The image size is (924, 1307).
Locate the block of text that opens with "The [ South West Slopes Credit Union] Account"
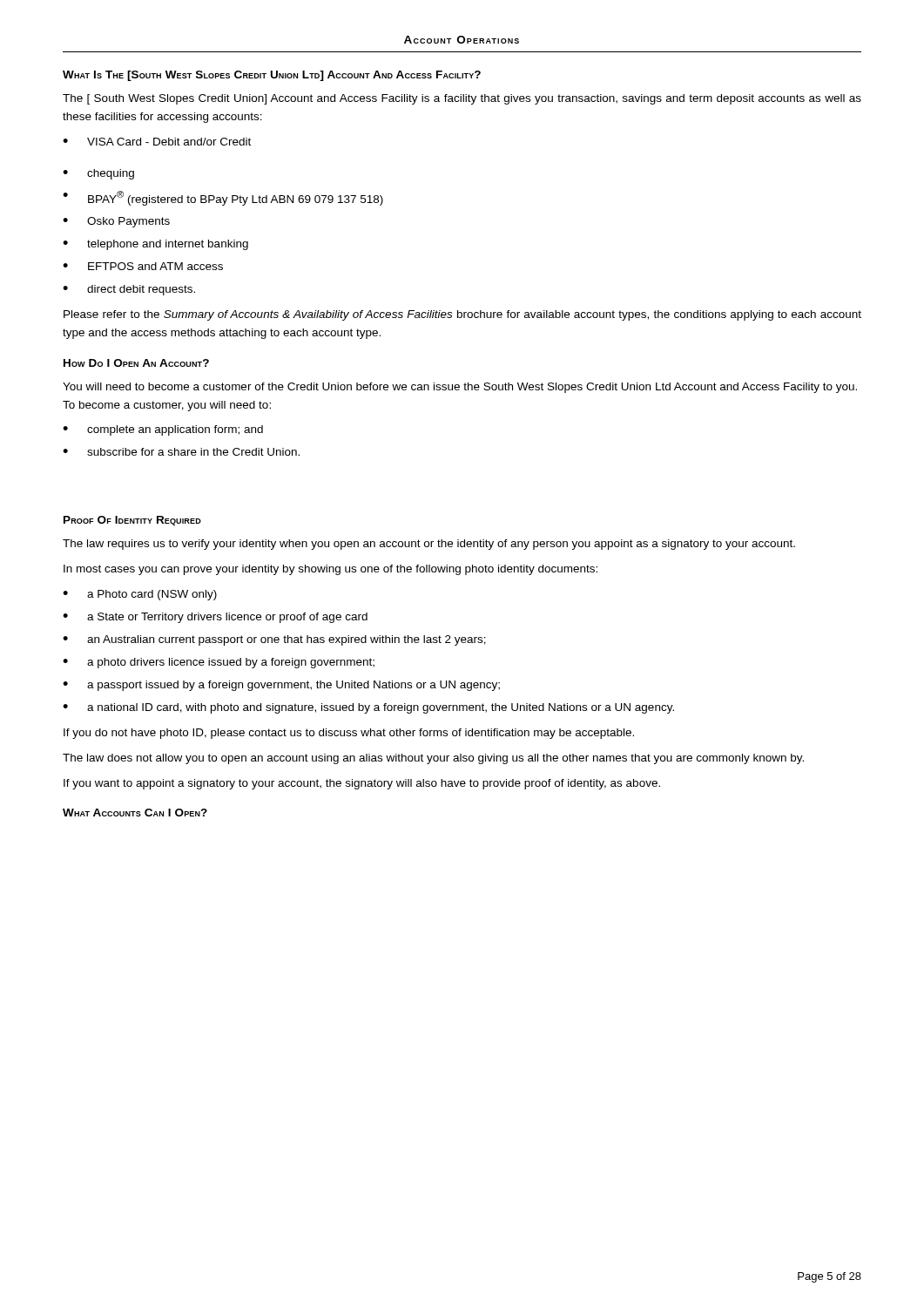pos(462,107)
